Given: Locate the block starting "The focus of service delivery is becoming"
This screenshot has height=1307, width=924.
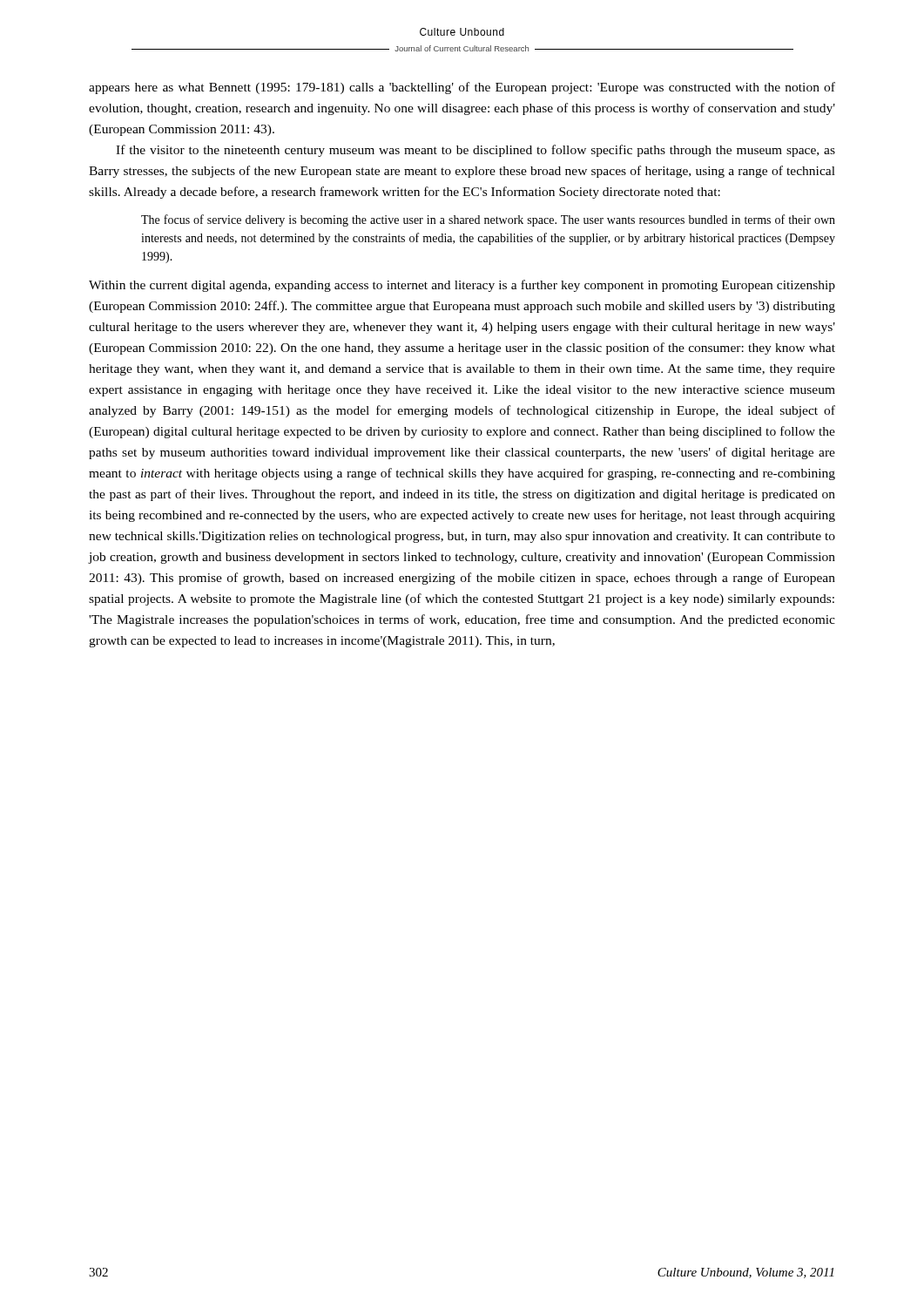Looking at the screenshot, I should coord(488,238).
